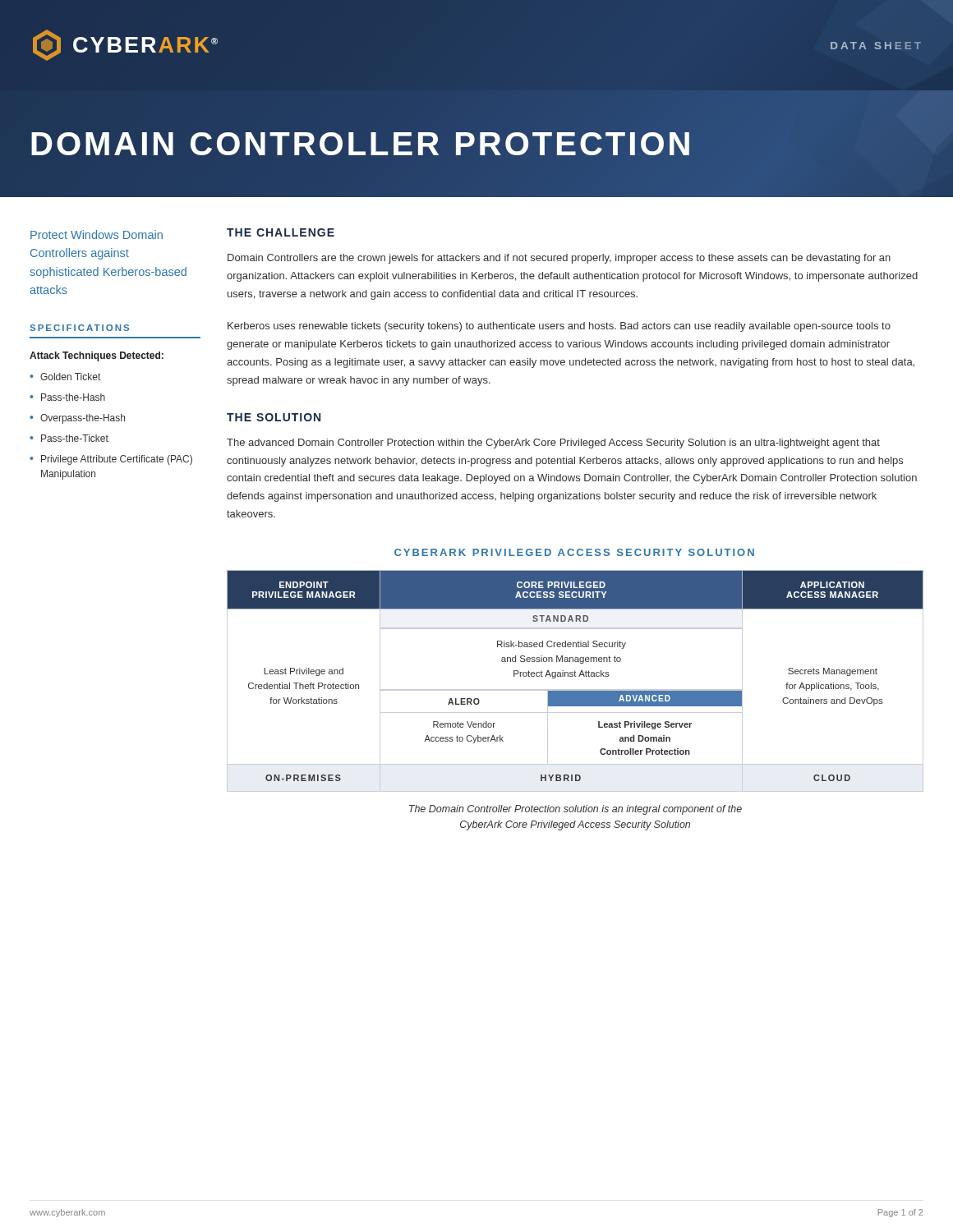
Task: Click on the infographic
Action: 575,681
